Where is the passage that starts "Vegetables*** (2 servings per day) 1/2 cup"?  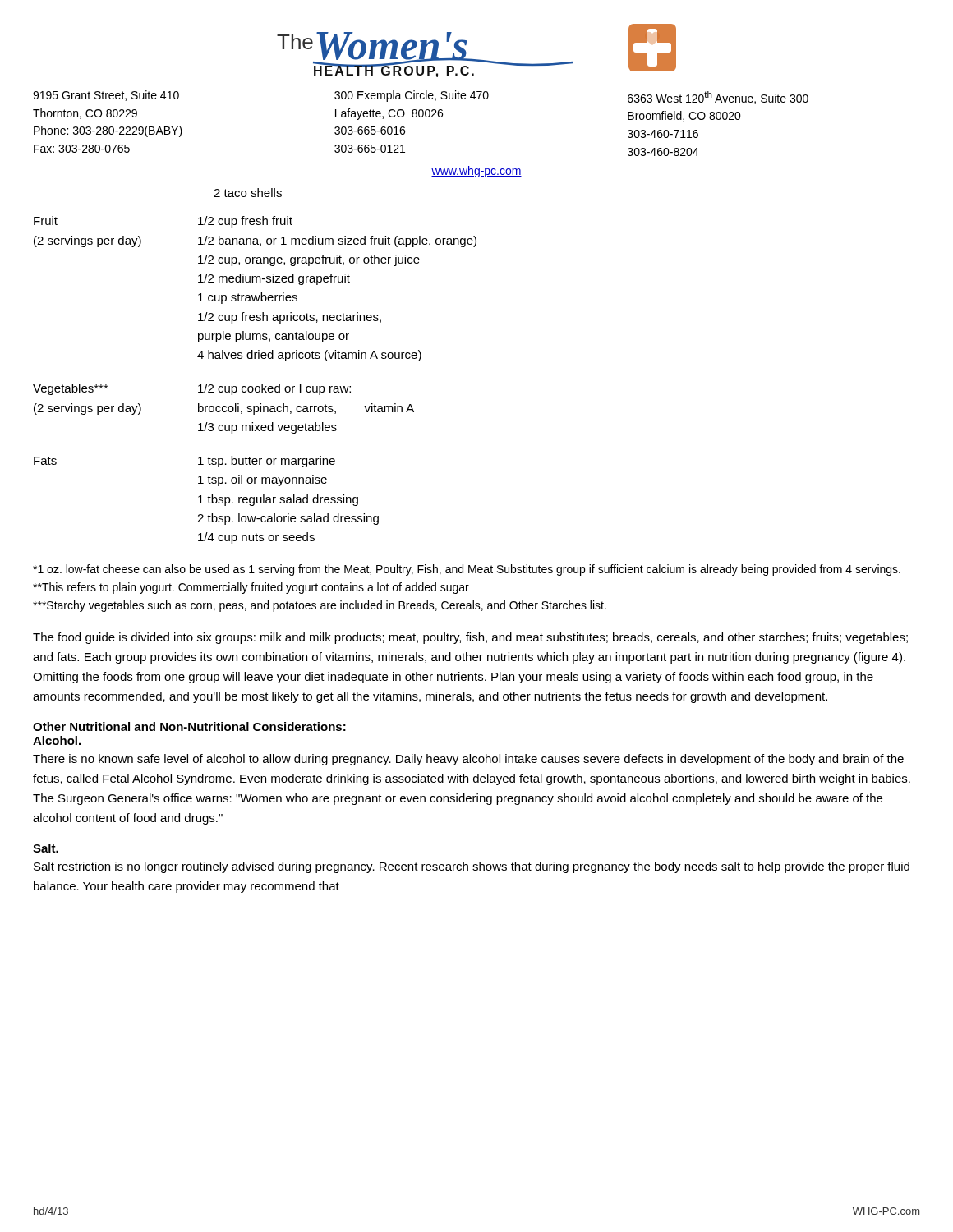[x=223, y=409]
